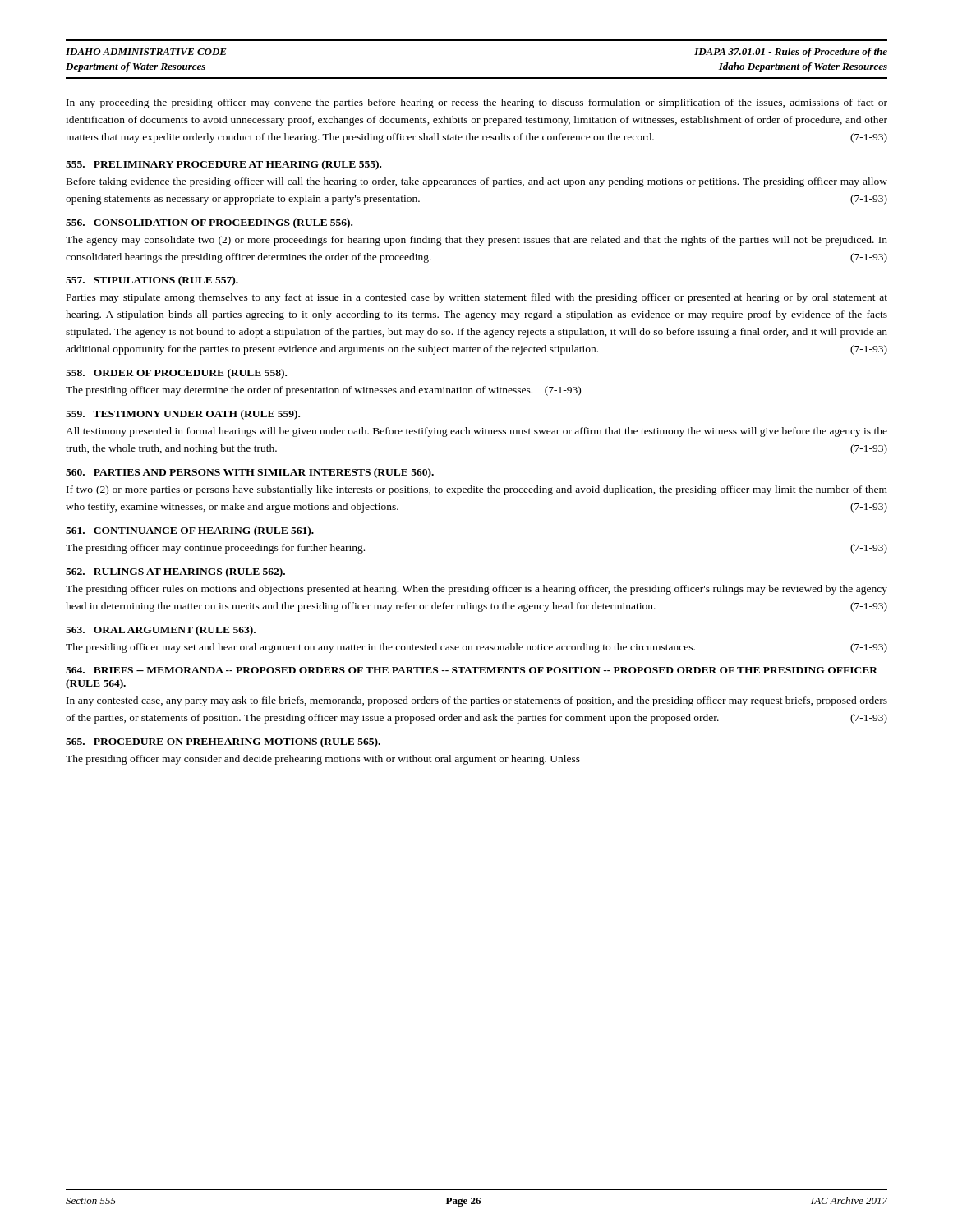Screen dimensions: 1232x953
Task: Locate the block of text that opens with "Before taking evidence the"
Action: pos(476,191)
